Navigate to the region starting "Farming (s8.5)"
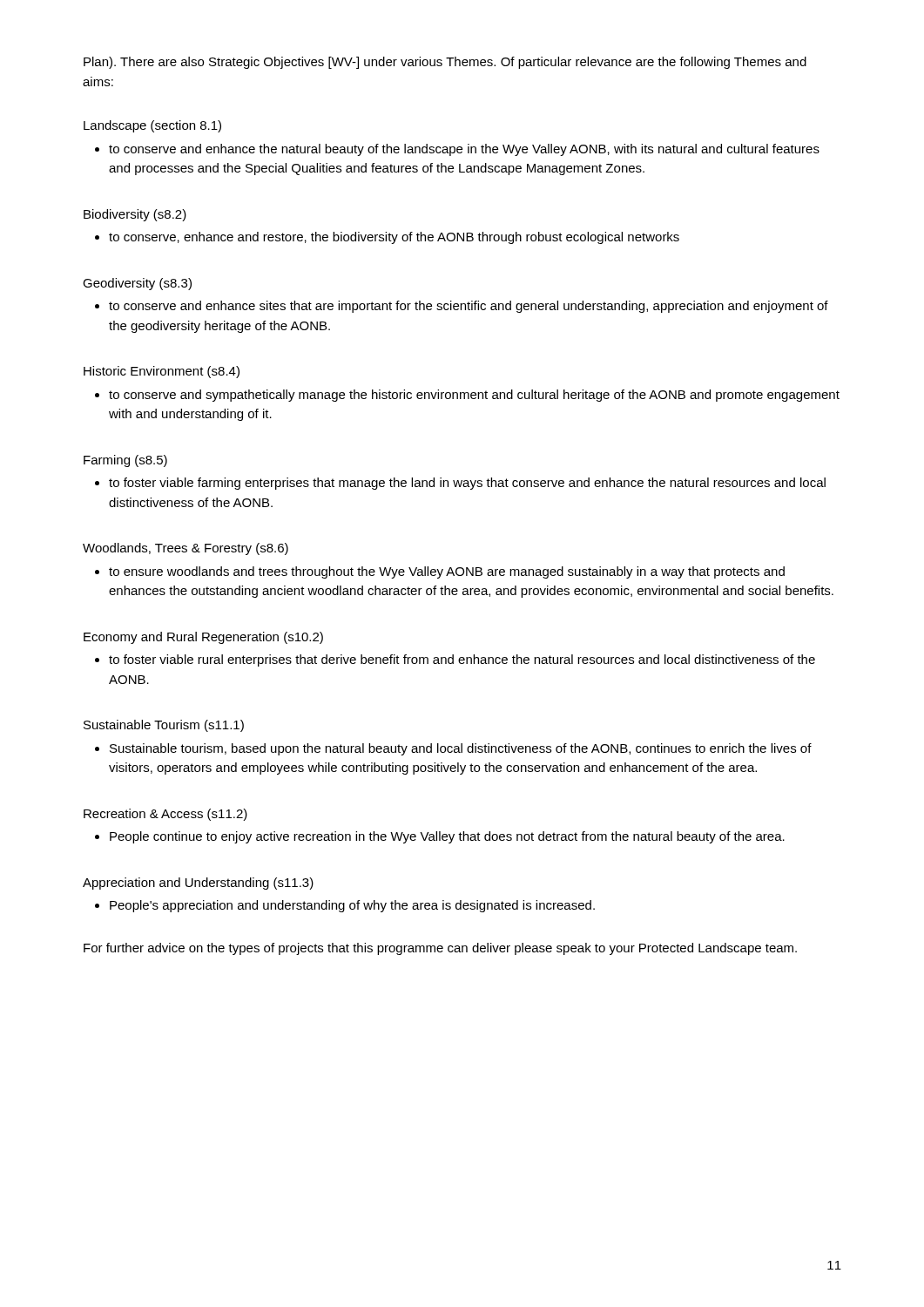The width and height of the screenshot is (924, 1307). 125,459
